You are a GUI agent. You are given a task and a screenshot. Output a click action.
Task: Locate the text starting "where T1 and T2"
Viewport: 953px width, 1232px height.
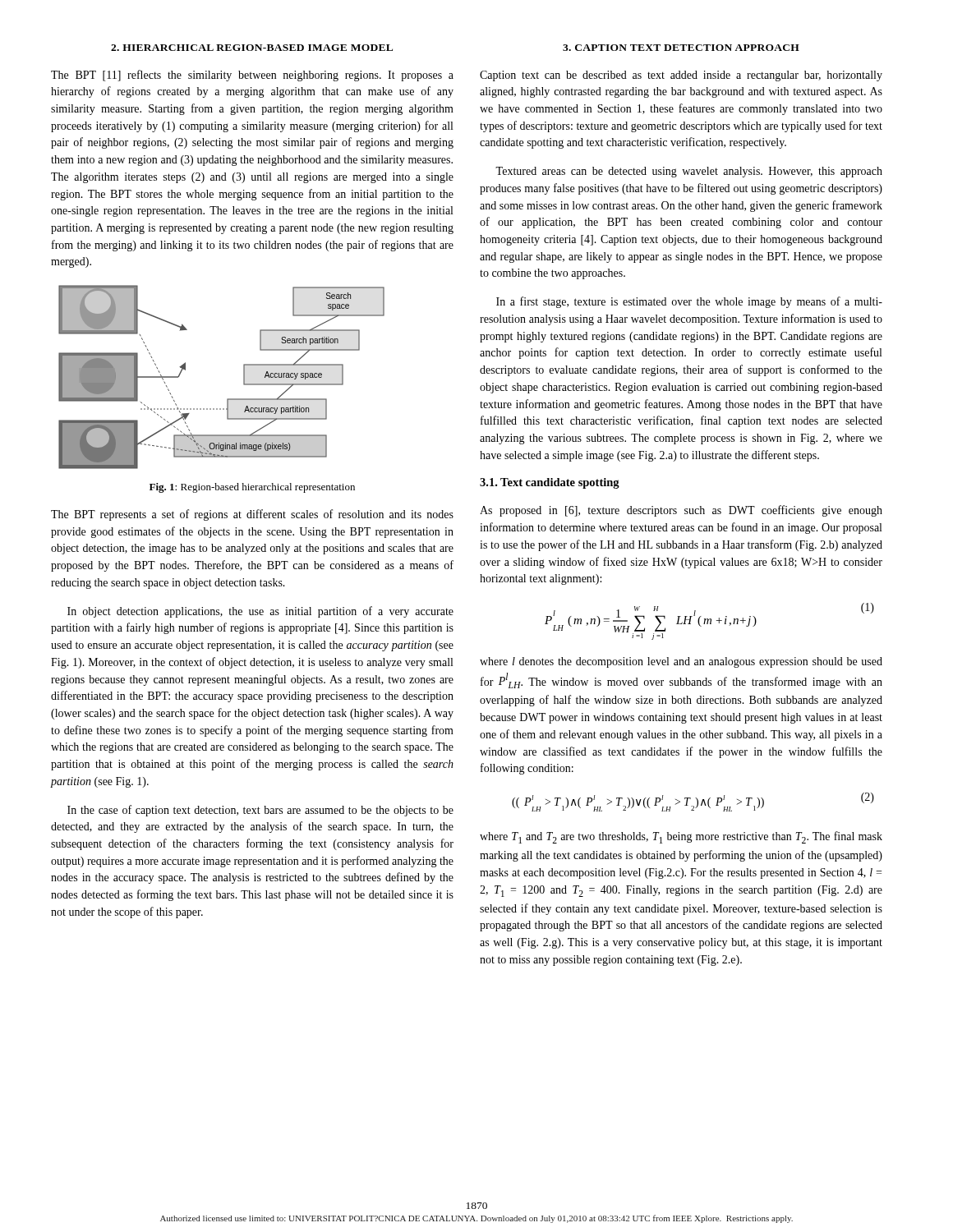click(x=681, y=899)
